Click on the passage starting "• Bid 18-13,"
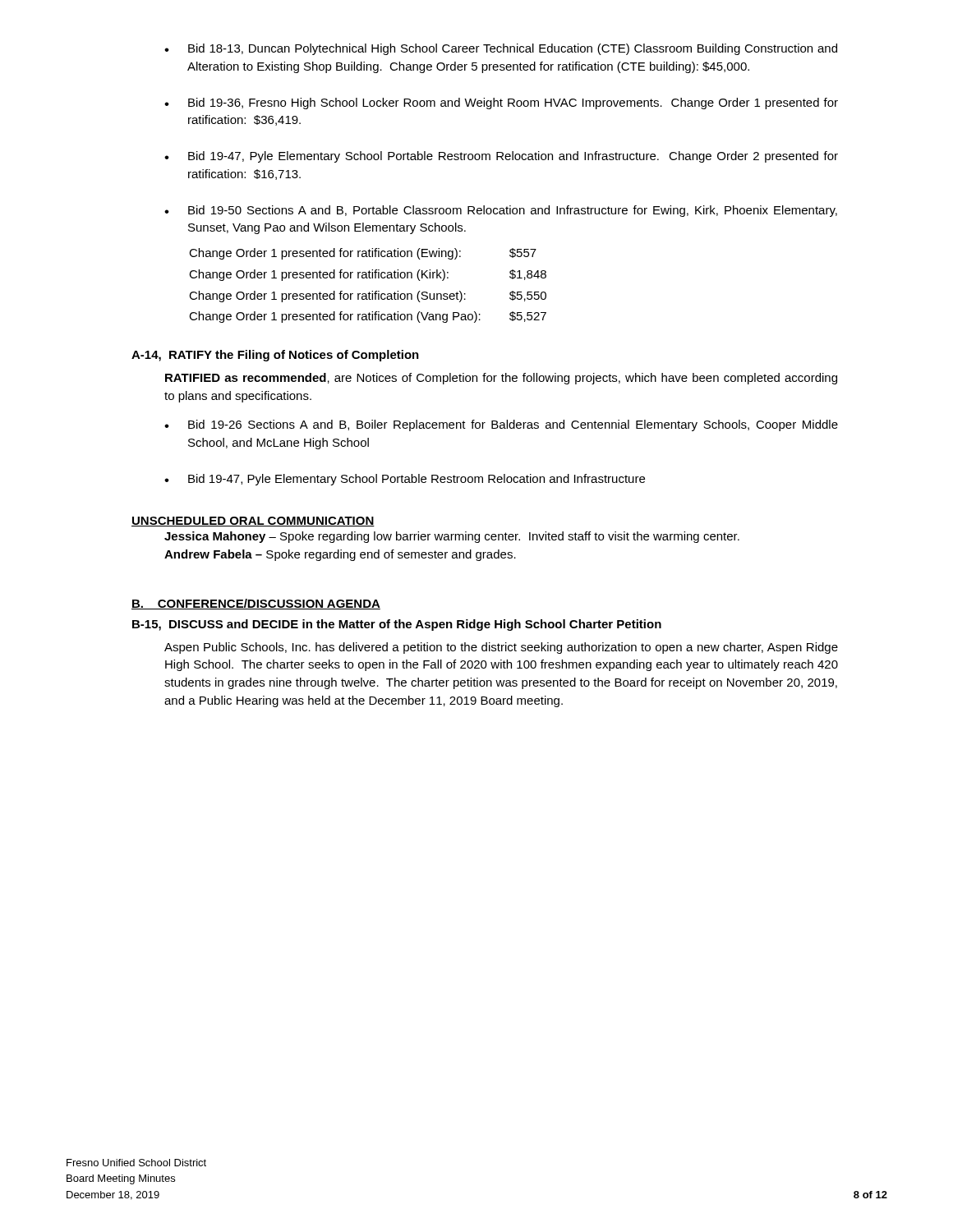This screenshot has width=953, height=1232. (x=501, y=57)
